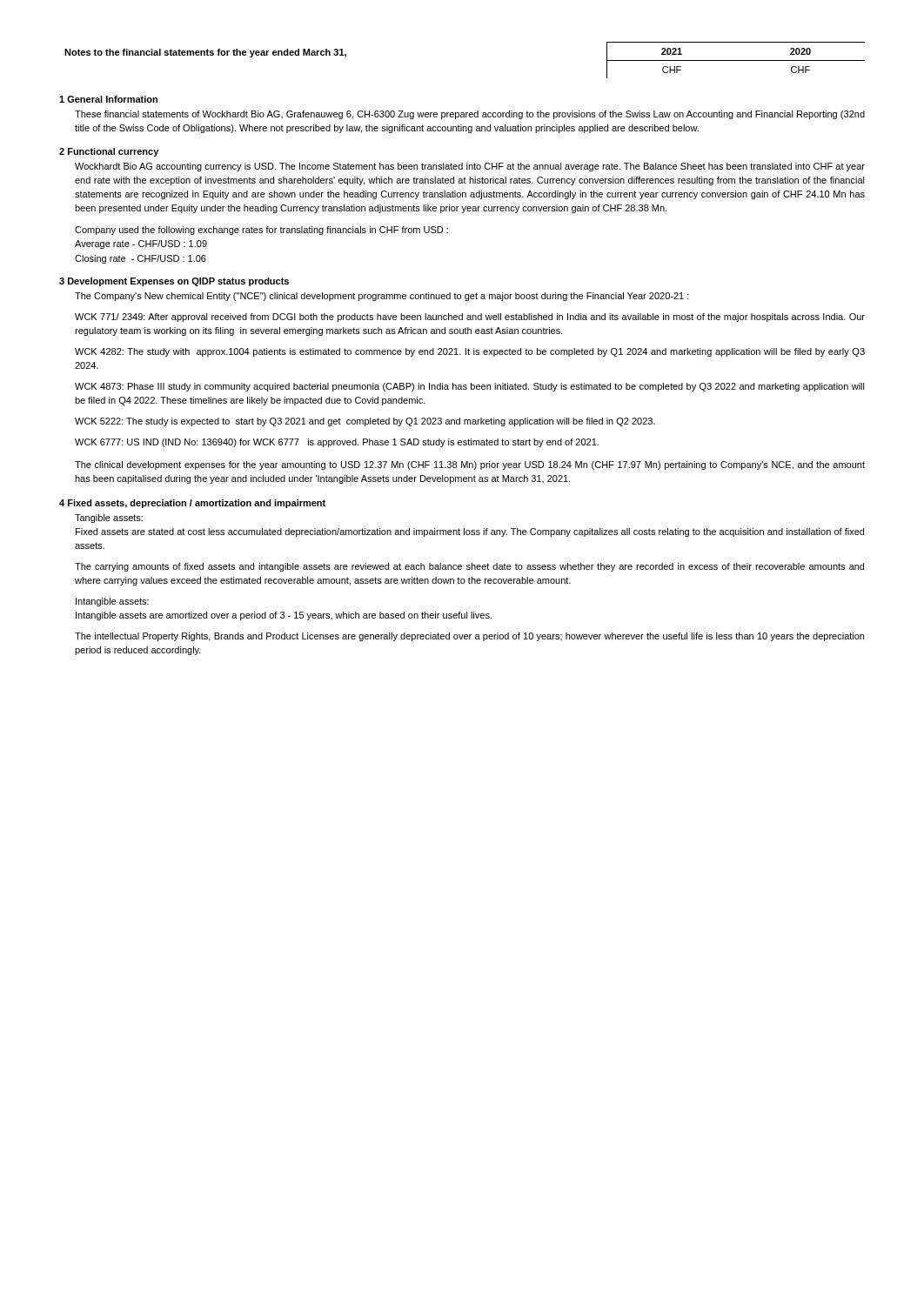Screen dimensions: 1305x924
Task: Click on the section header that reads "4 Fixed assets, depreciation /"
Action: click(192, 503)
